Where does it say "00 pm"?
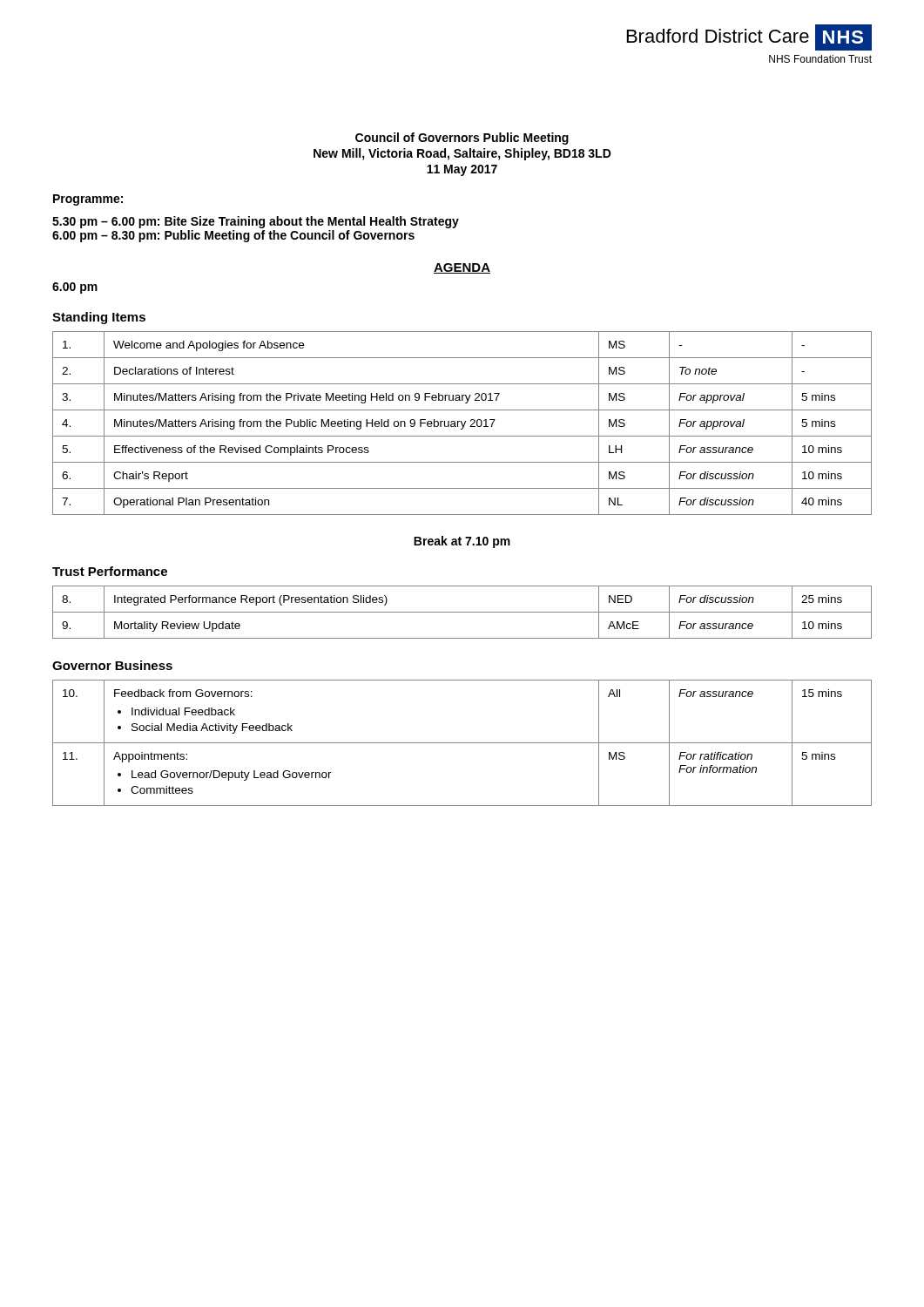Screen dimensions: 1307x924 coord(75,287)
